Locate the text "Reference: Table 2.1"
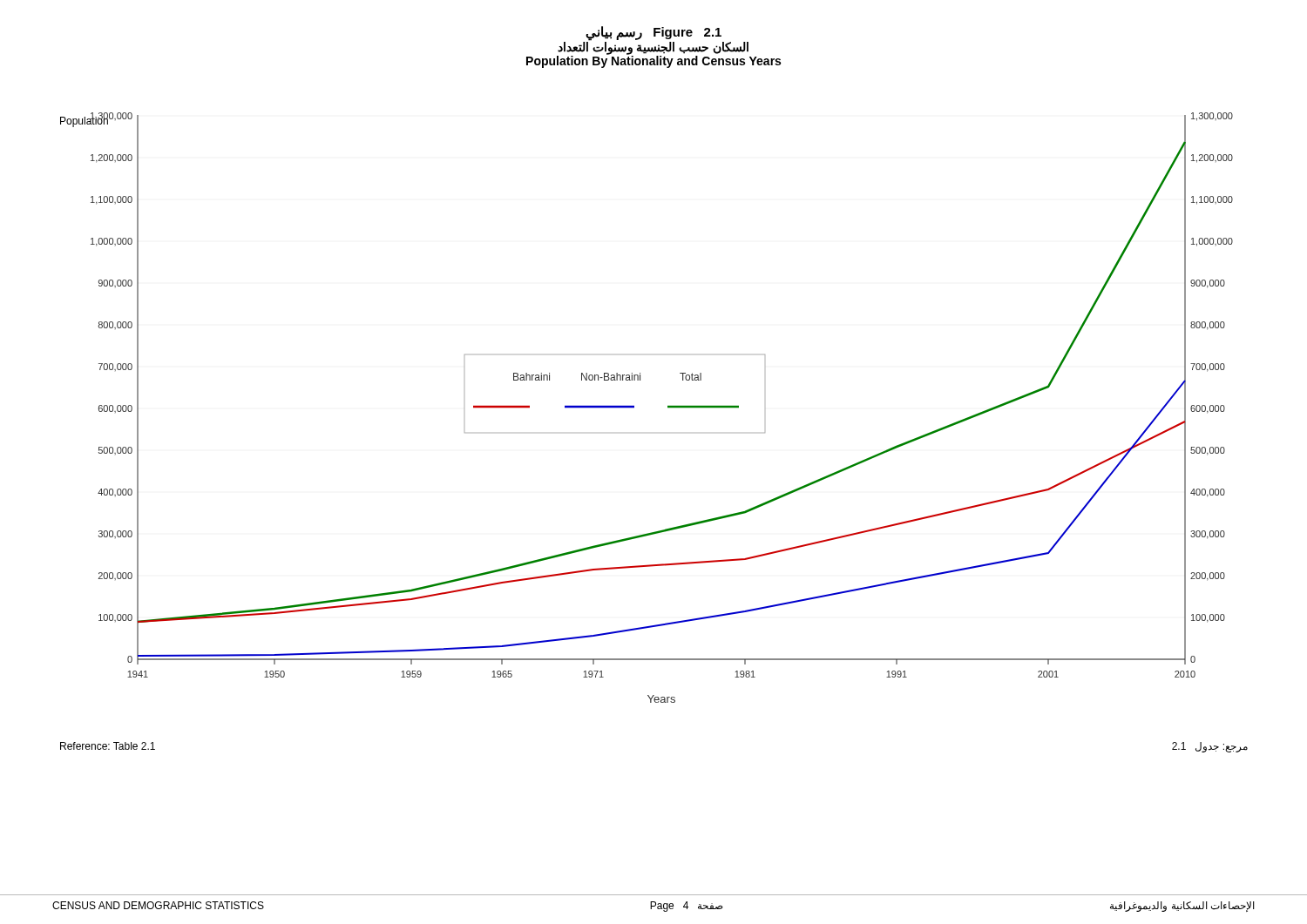1307x924 pixels. (x=107, y=746)
